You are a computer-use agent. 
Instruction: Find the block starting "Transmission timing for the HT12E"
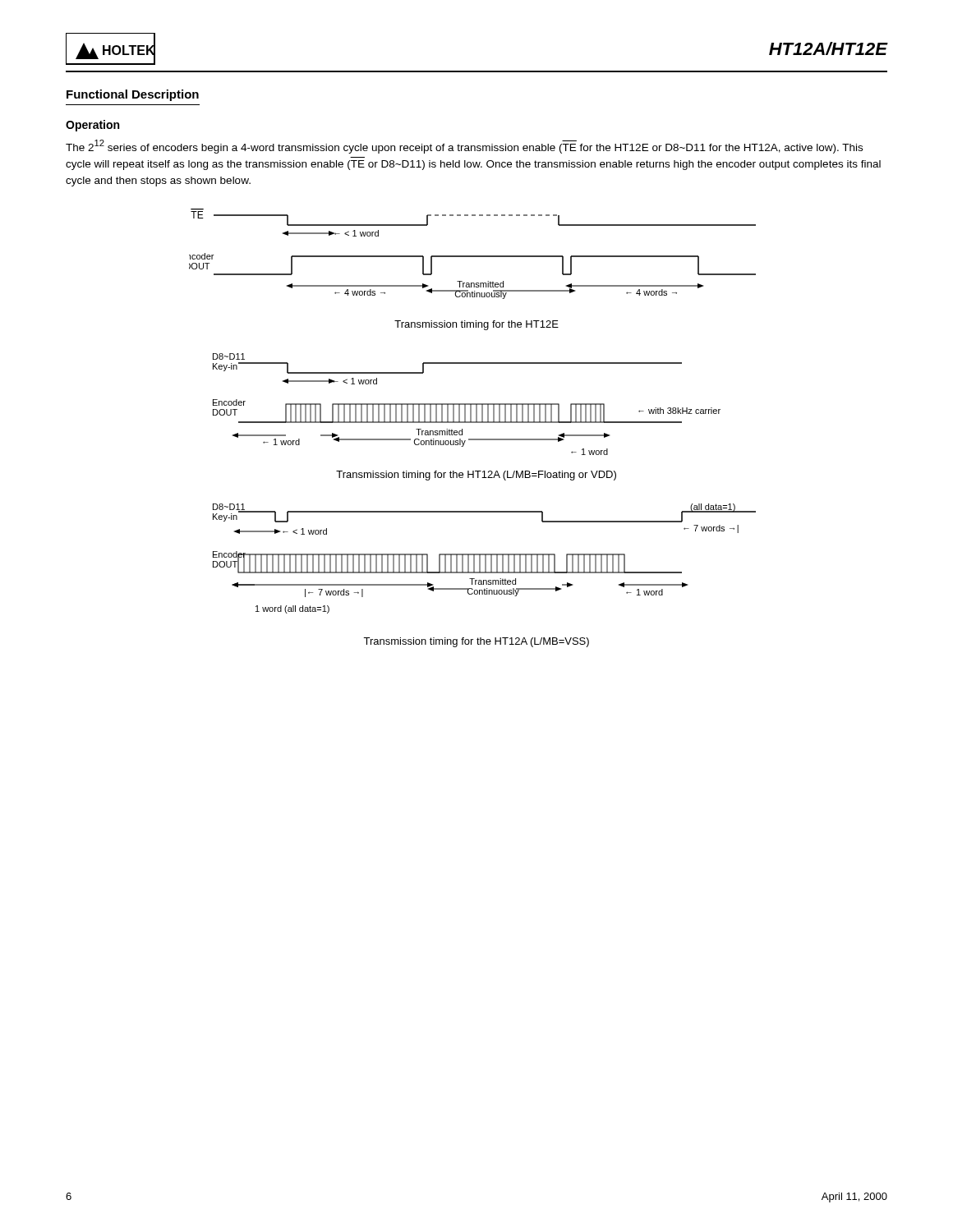point(476,324)
